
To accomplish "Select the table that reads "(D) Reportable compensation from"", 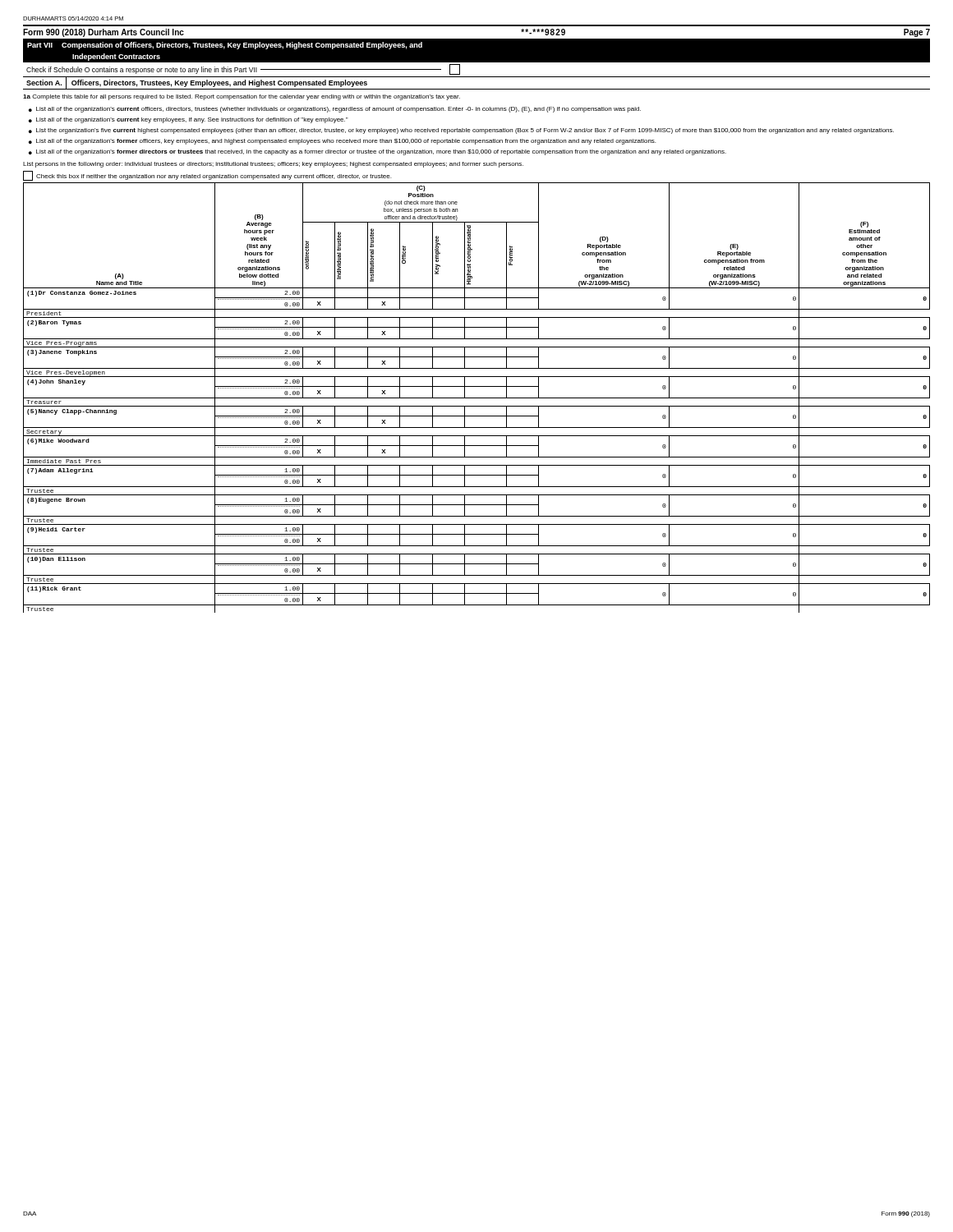I will click(476, 398).
